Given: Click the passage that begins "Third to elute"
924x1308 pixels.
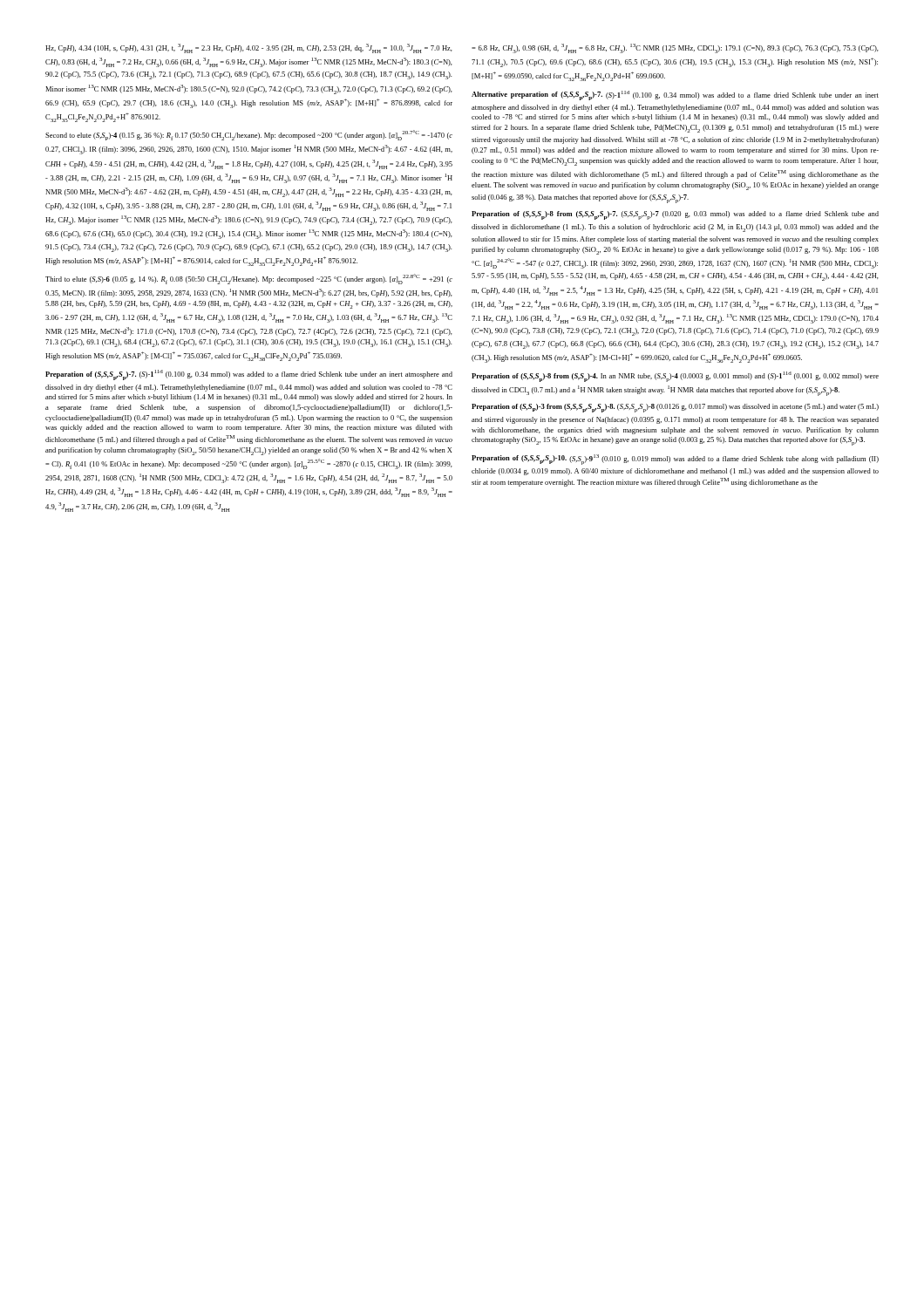Looking at the screenshot, I should pos(249,318).
